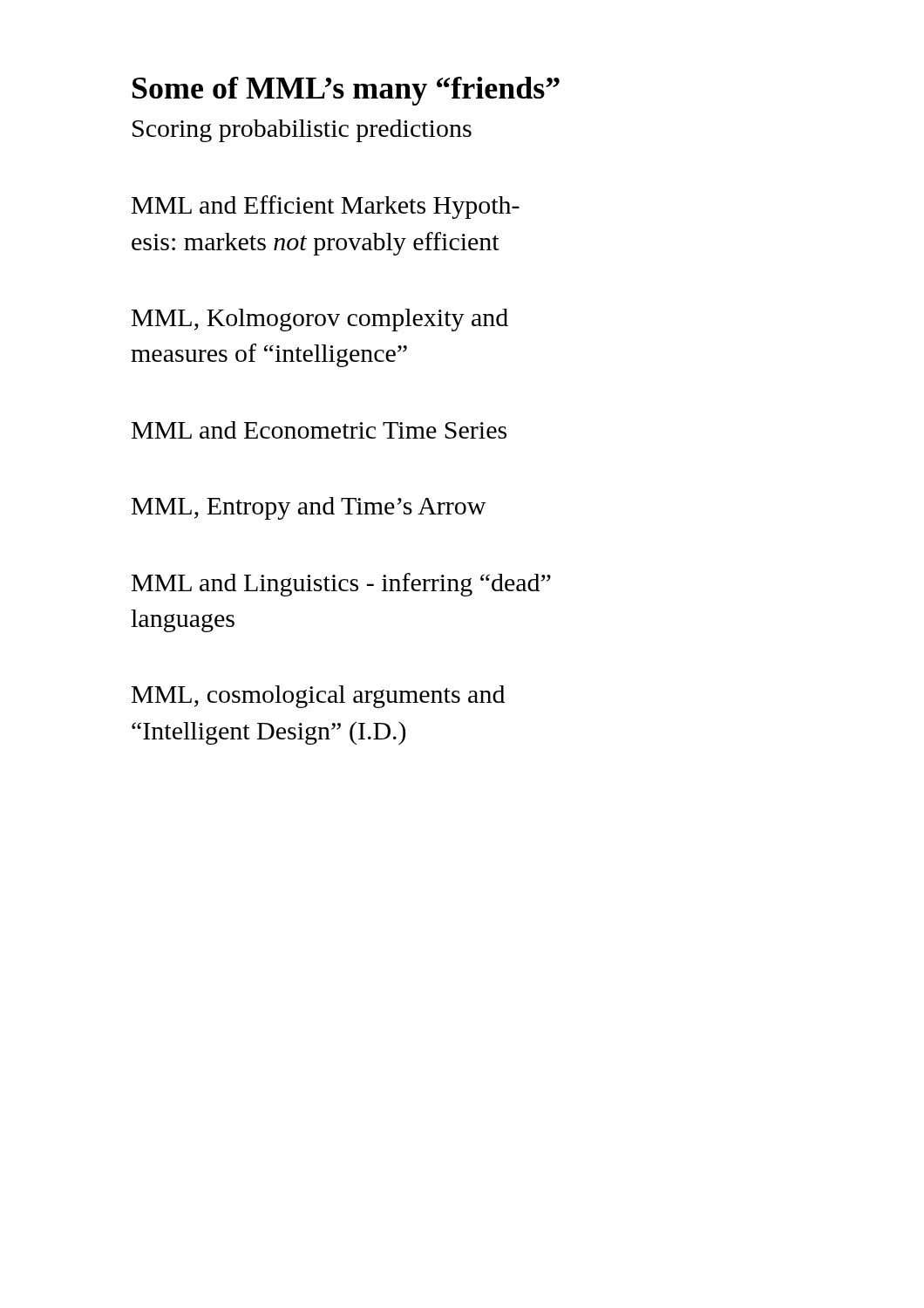Point to the block beginning "MML and Efficient Markets Hypoth-esis: markets"
924x1308 pixels.
coord(436,223)
